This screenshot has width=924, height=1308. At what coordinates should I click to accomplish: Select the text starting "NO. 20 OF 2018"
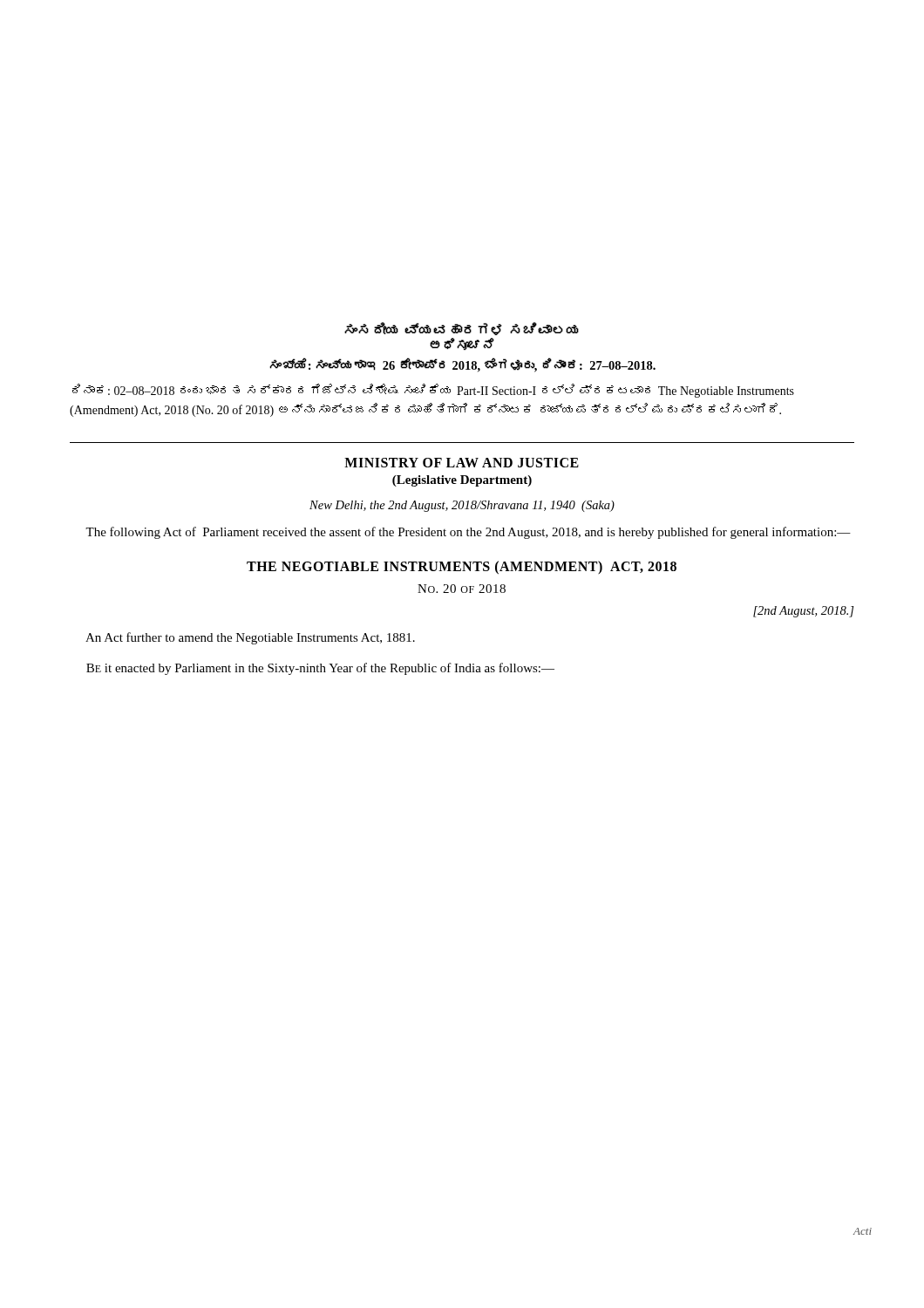[x=462, y=588]
